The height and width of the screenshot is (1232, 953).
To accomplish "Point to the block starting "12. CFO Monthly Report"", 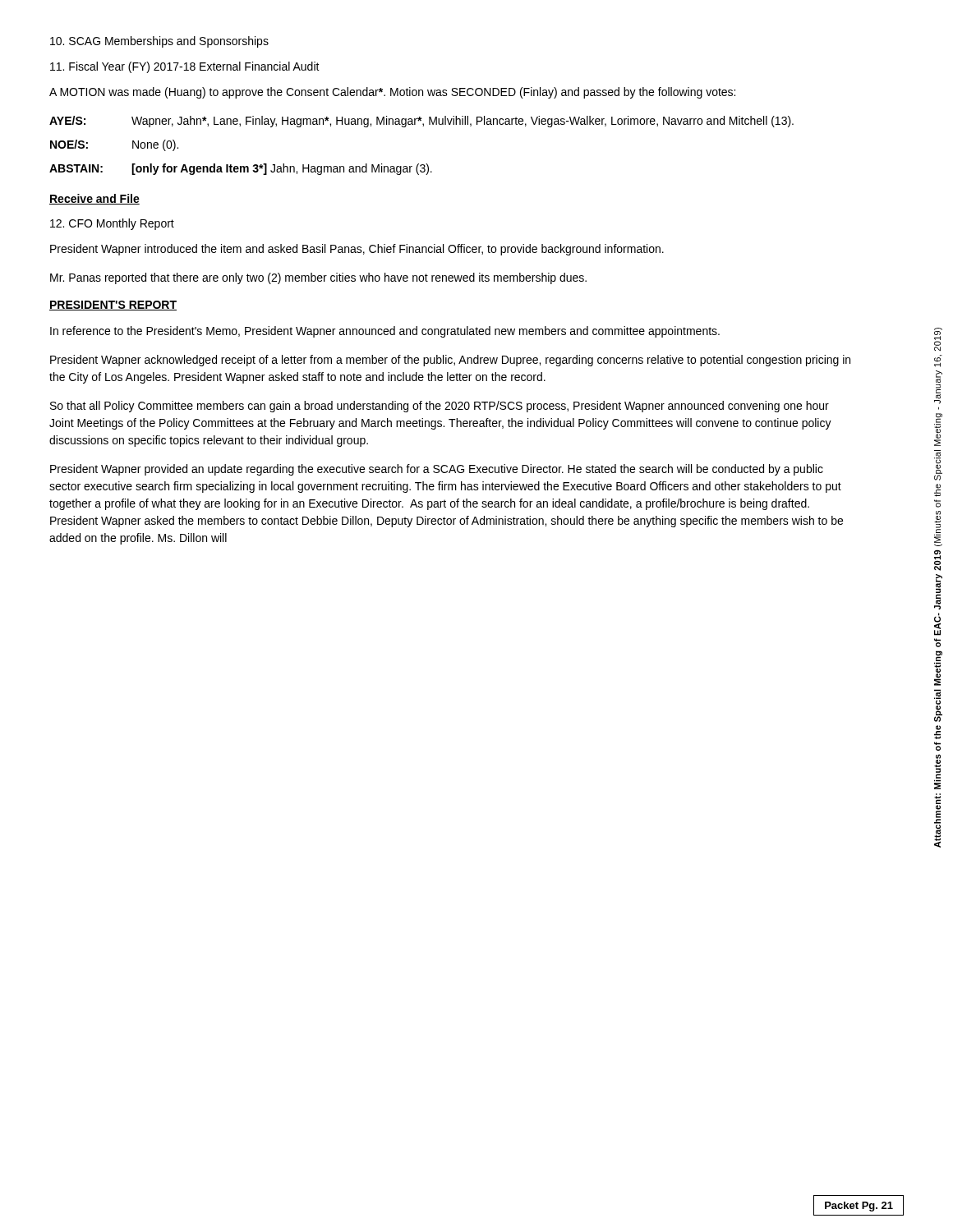I will [x=112, y=223].
